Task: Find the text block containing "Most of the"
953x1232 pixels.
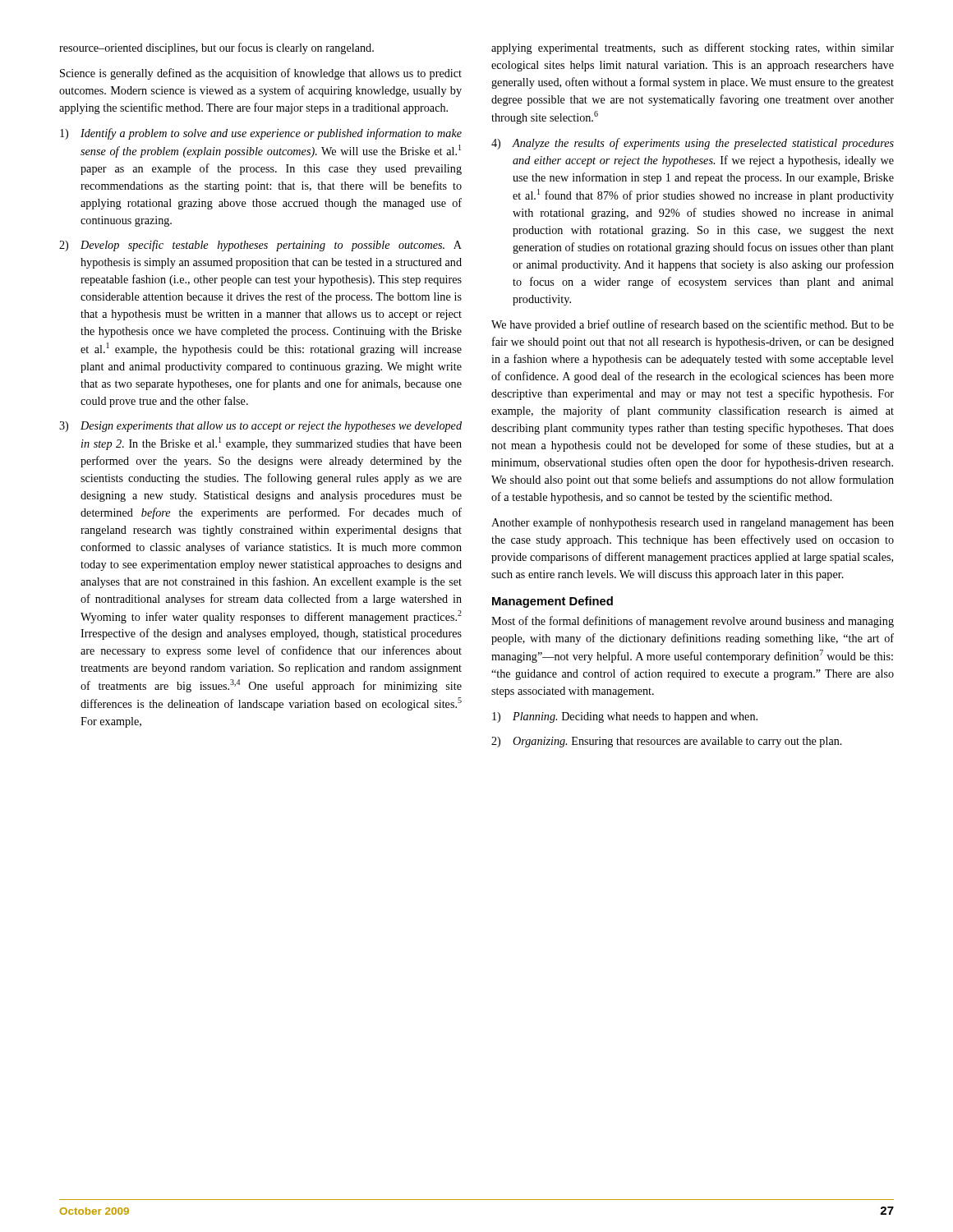Action: pos(693,656)
